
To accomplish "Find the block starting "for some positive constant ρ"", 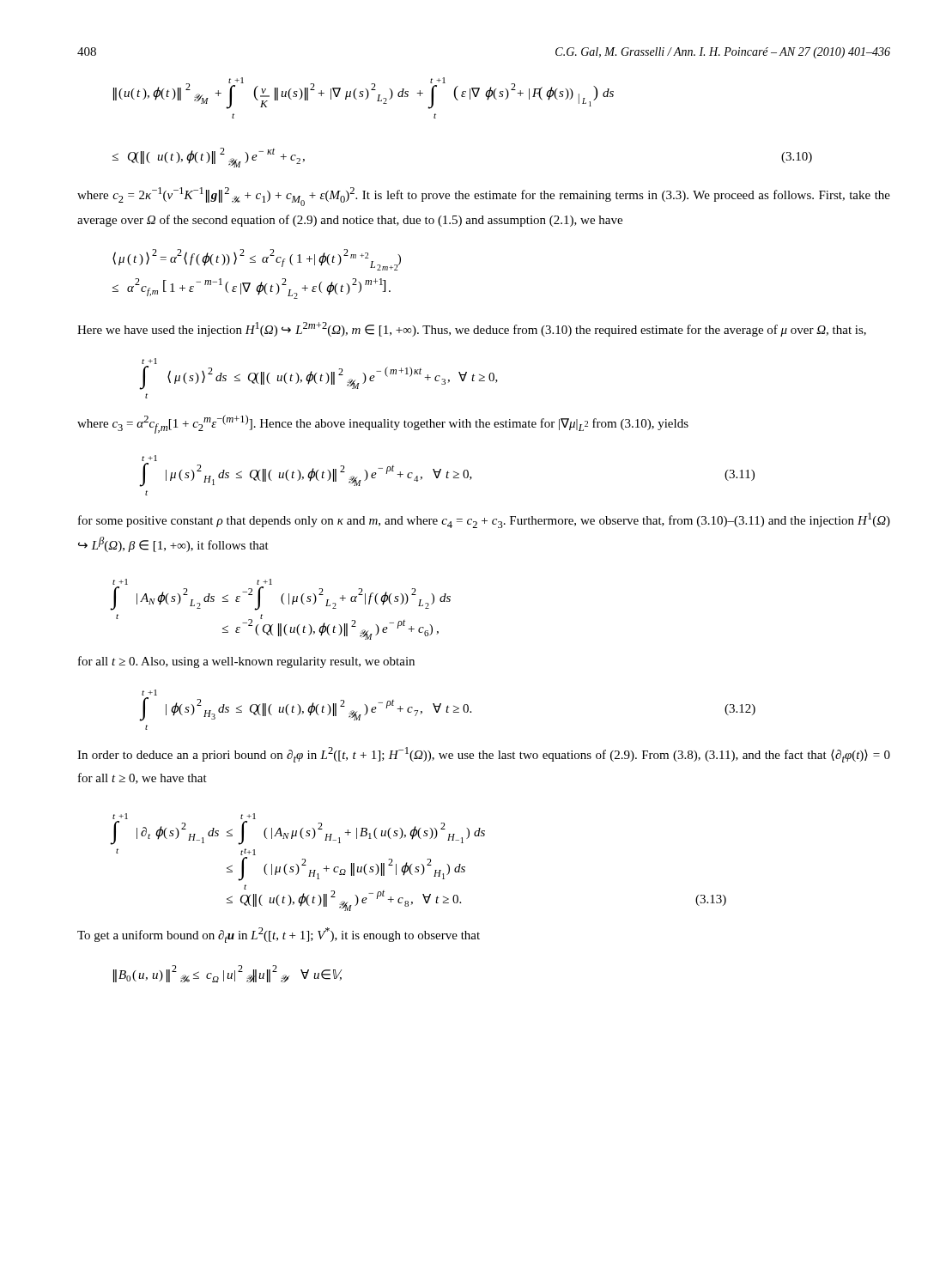I will click(484, 532).
